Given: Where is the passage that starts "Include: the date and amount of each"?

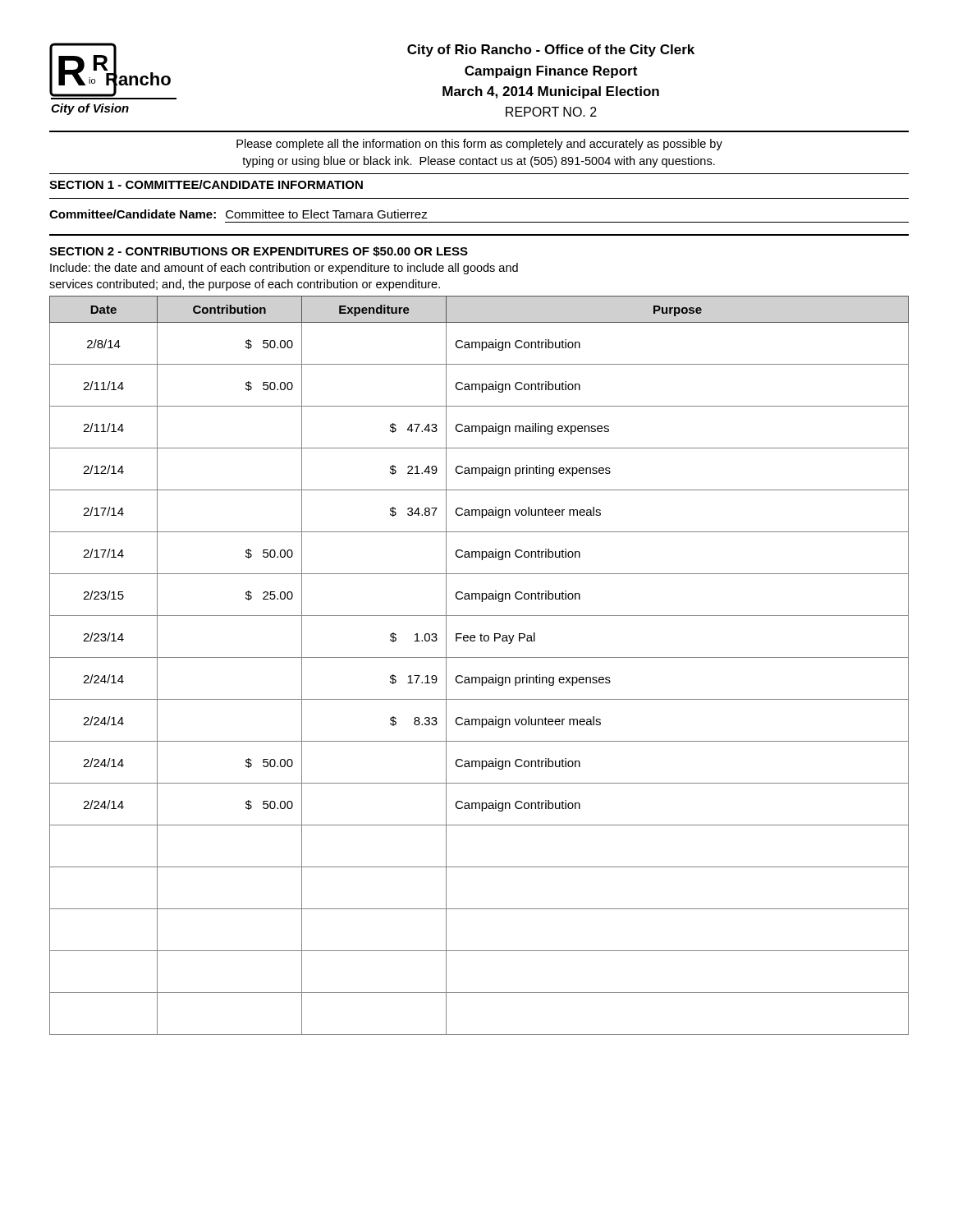Looking at the screenshot, I should tap(284, 276).
